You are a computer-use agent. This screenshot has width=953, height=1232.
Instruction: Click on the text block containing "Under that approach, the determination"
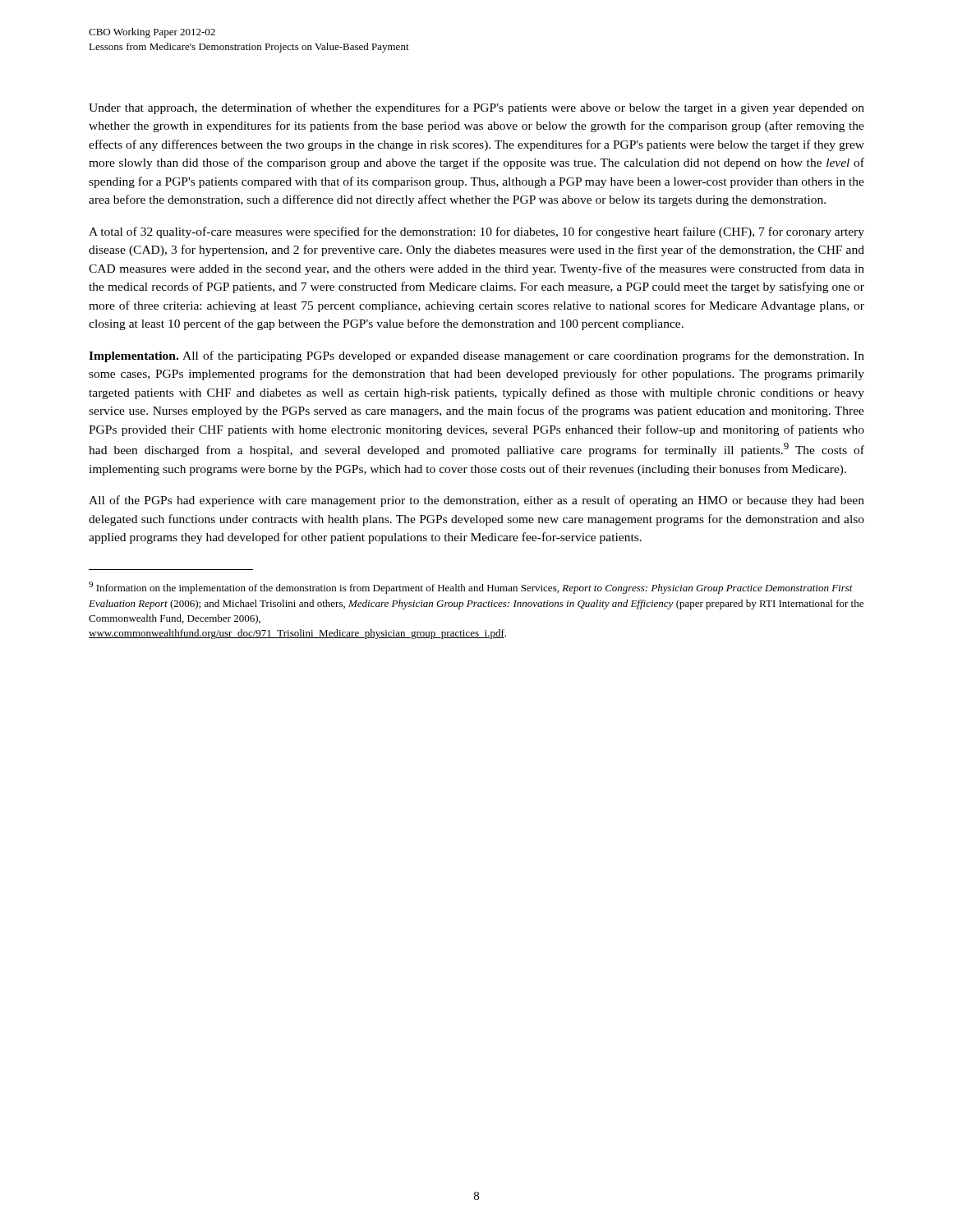point(476,154)
